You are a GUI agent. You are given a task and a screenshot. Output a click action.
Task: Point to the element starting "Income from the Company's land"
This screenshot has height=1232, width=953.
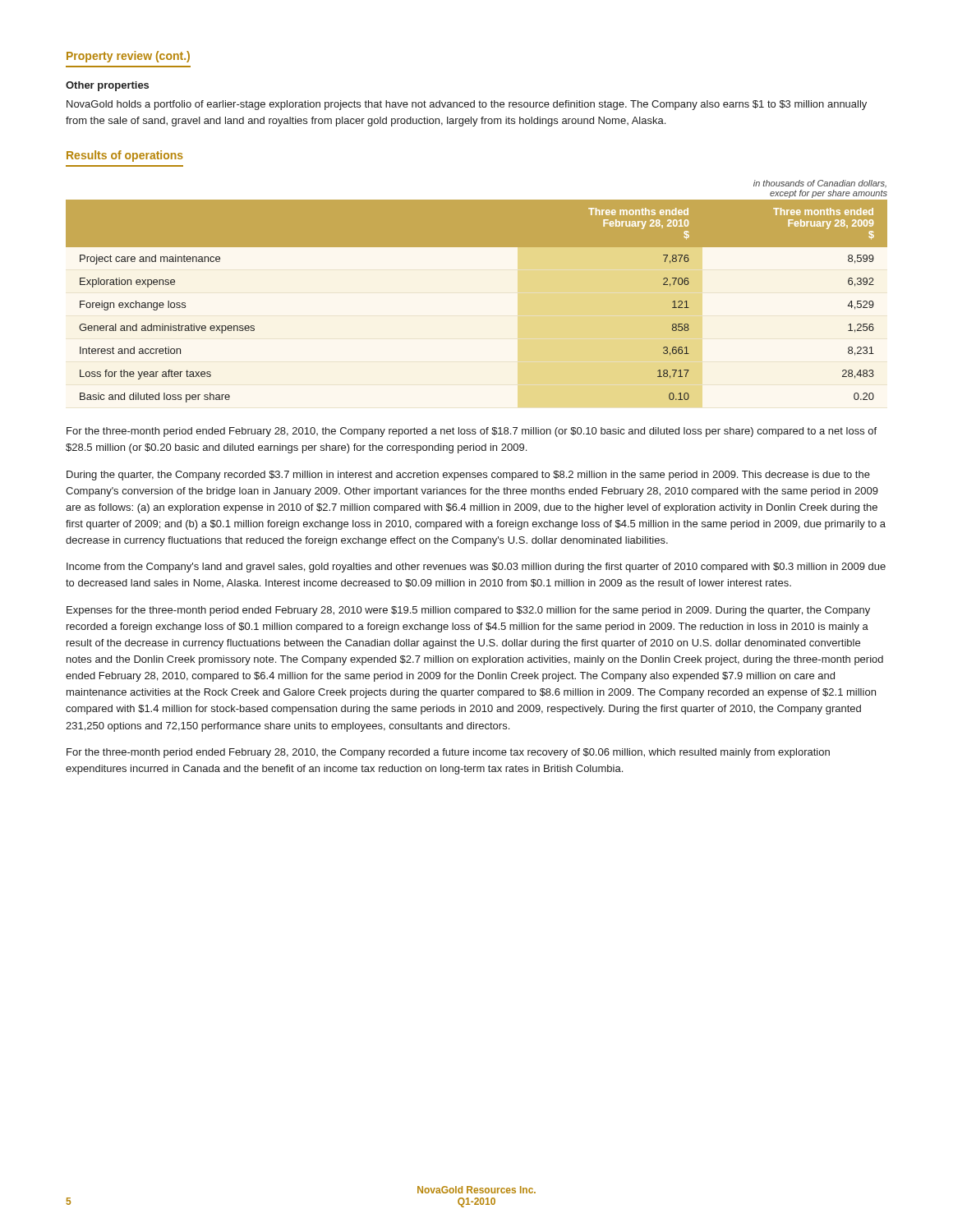476,575
